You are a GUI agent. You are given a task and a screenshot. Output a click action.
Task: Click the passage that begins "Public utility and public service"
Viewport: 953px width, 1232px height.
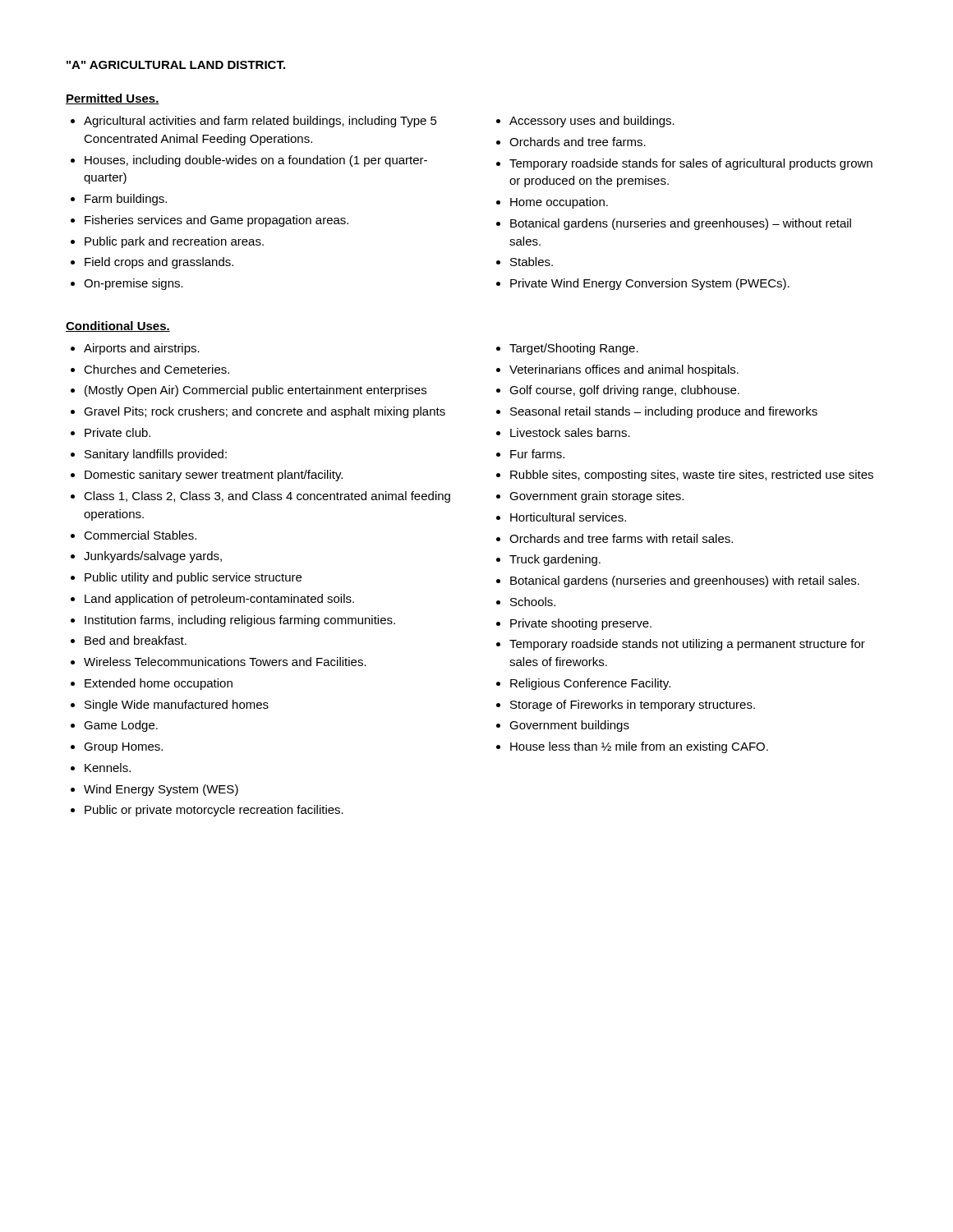193,577
